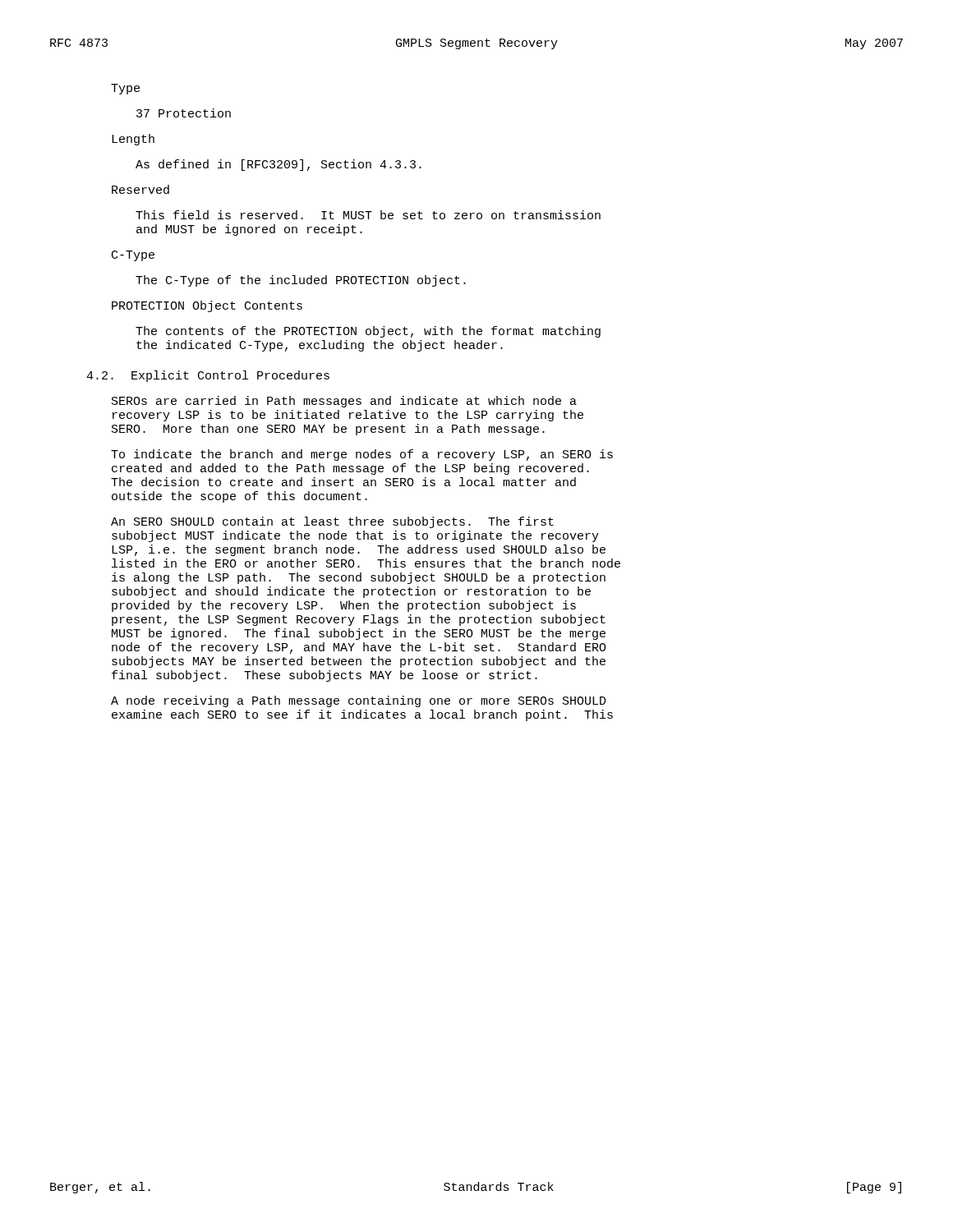Point to the block beginning "SEROs are carried in"
Viewport: 953px width, 1232px height.
click(348, 416)
